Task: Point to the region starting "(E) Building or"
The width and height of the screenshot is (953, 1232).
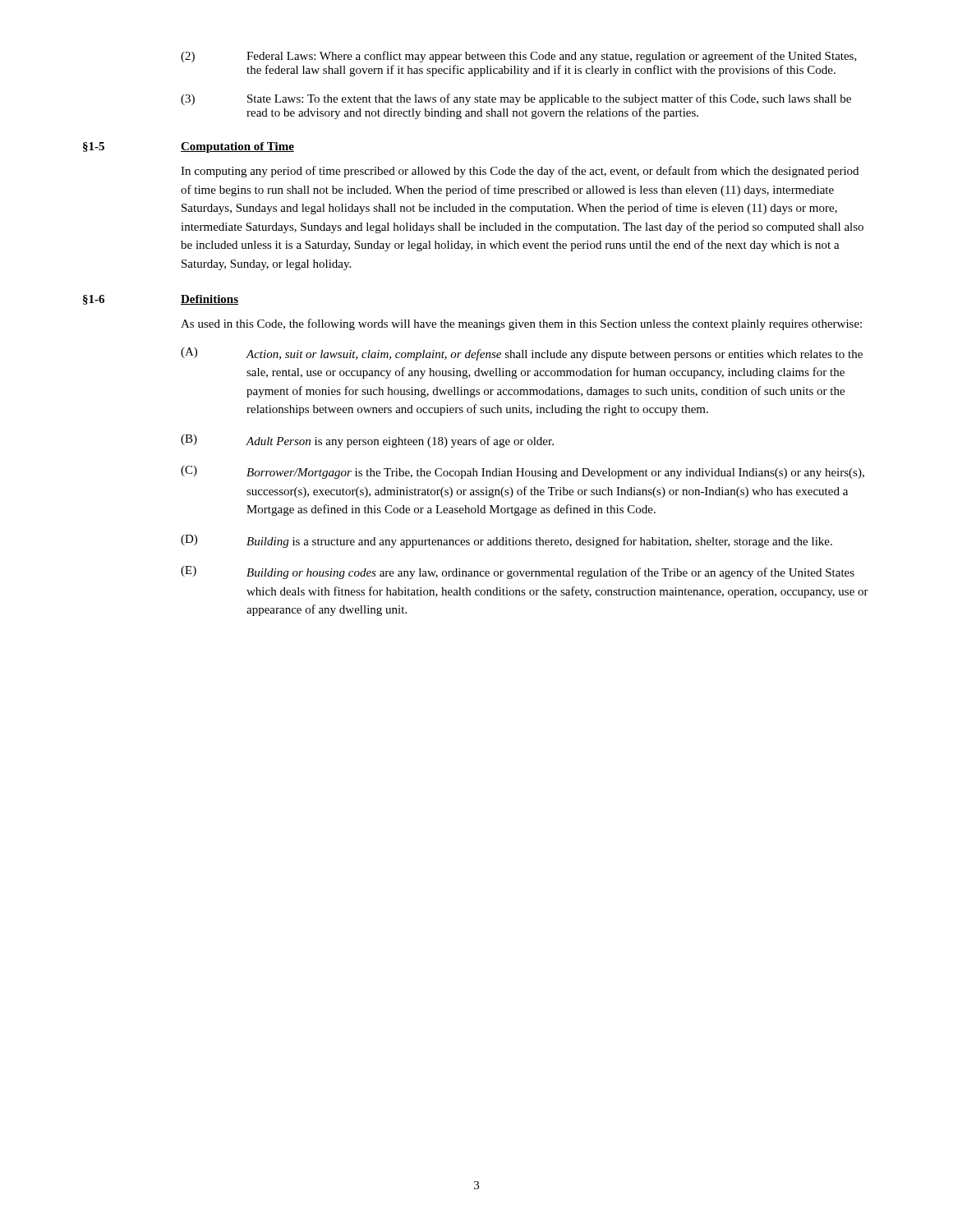Action: click(x=476, y=591)
